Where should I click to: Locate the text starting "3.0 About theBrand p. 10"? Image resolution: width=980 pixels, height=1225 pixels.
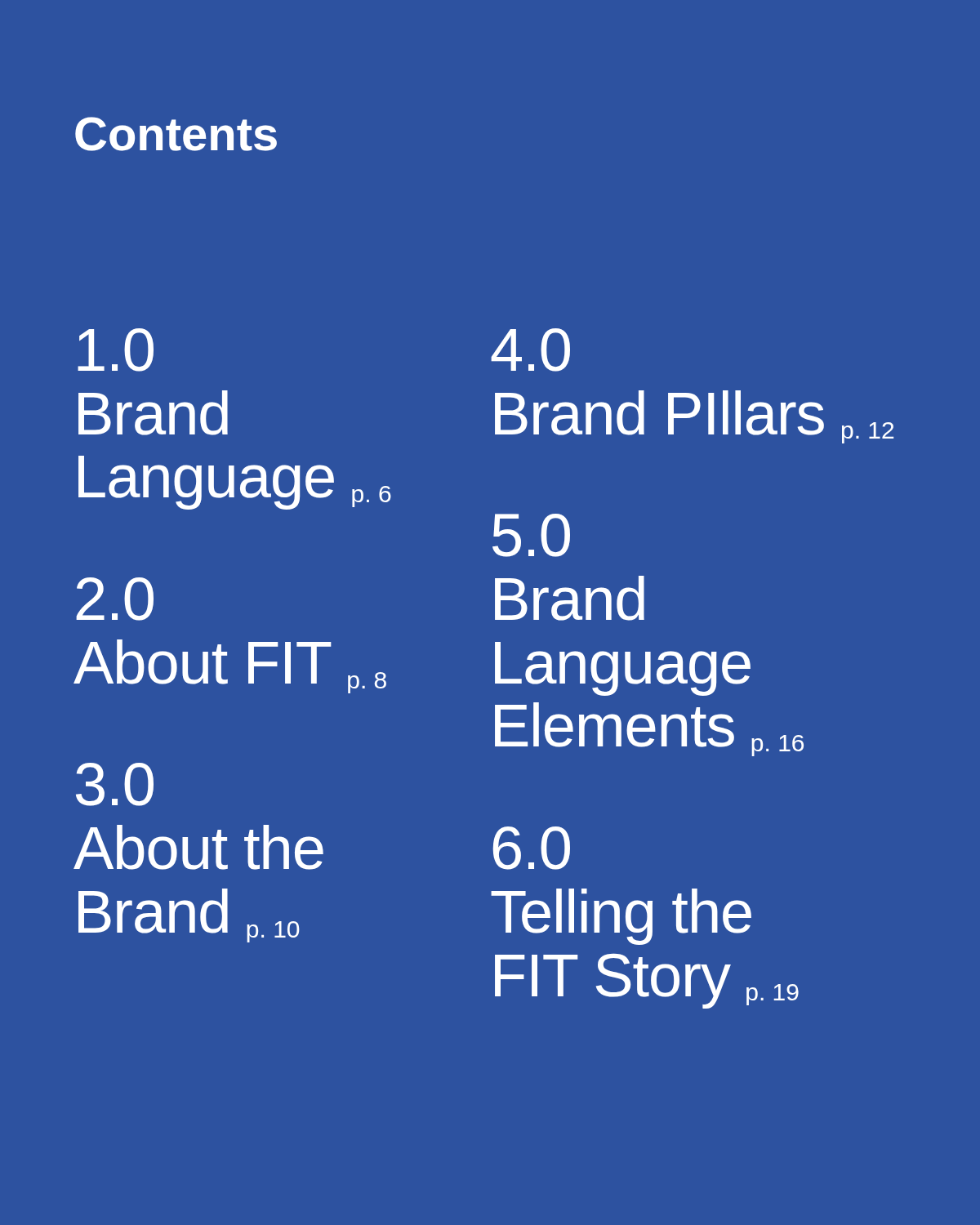click(x=282, y=848)
